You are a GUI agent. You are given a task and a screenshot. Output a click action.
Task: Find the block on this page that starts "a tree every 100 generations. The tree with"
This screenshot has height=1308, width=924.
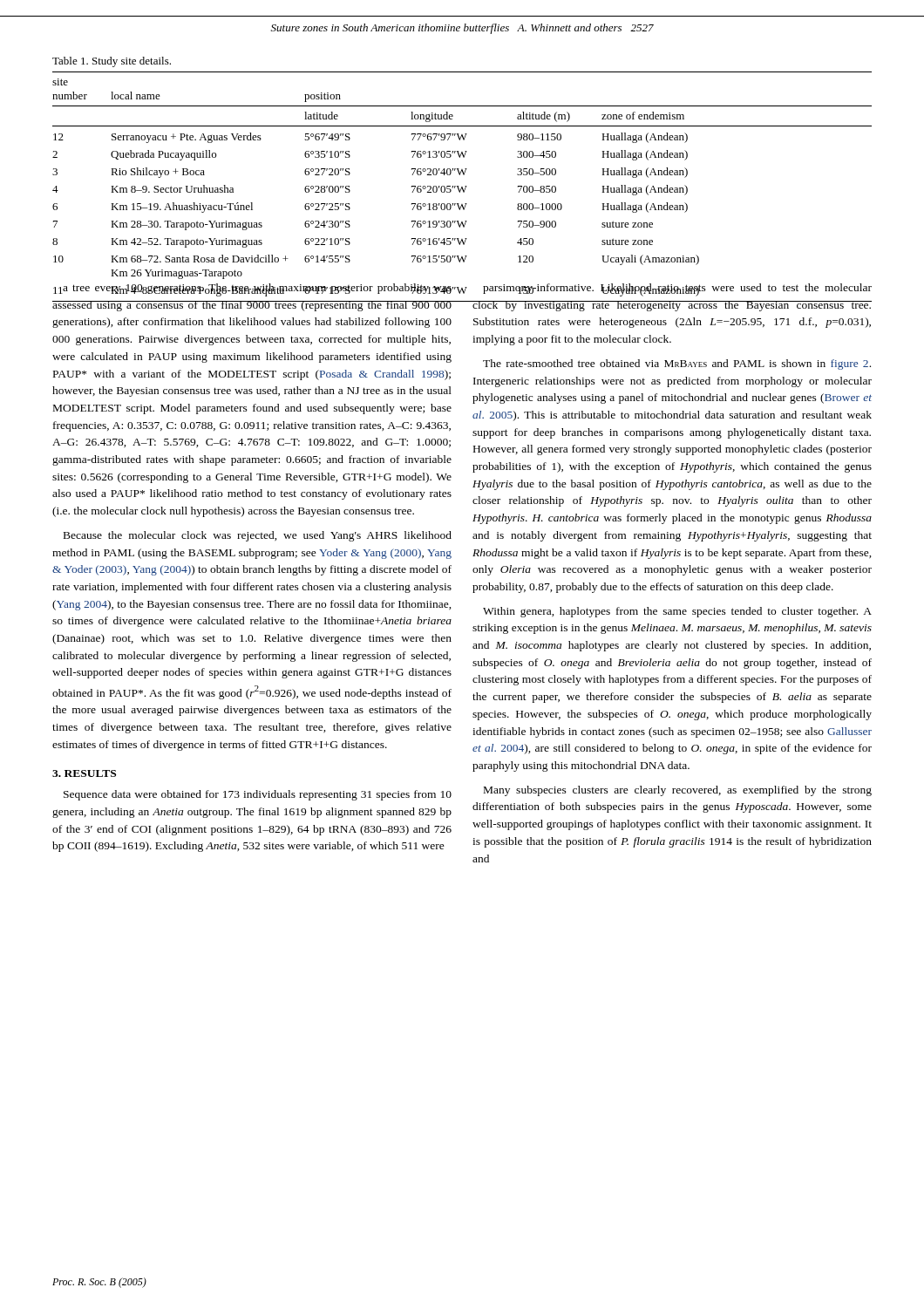coord(252,567)
